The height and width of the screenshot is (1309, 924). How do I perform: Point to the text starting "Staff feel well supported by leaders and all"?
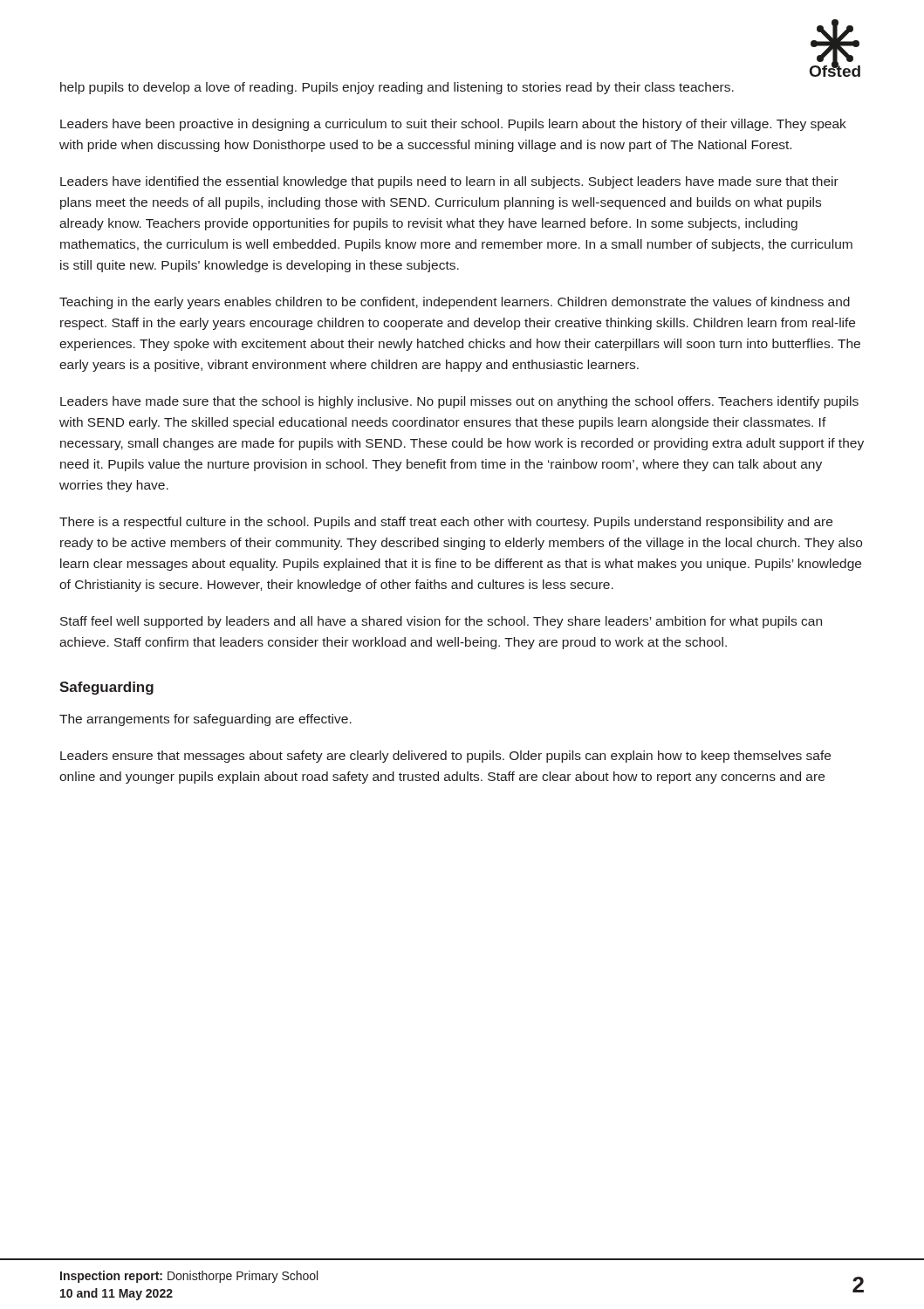[x=441, y=632]
